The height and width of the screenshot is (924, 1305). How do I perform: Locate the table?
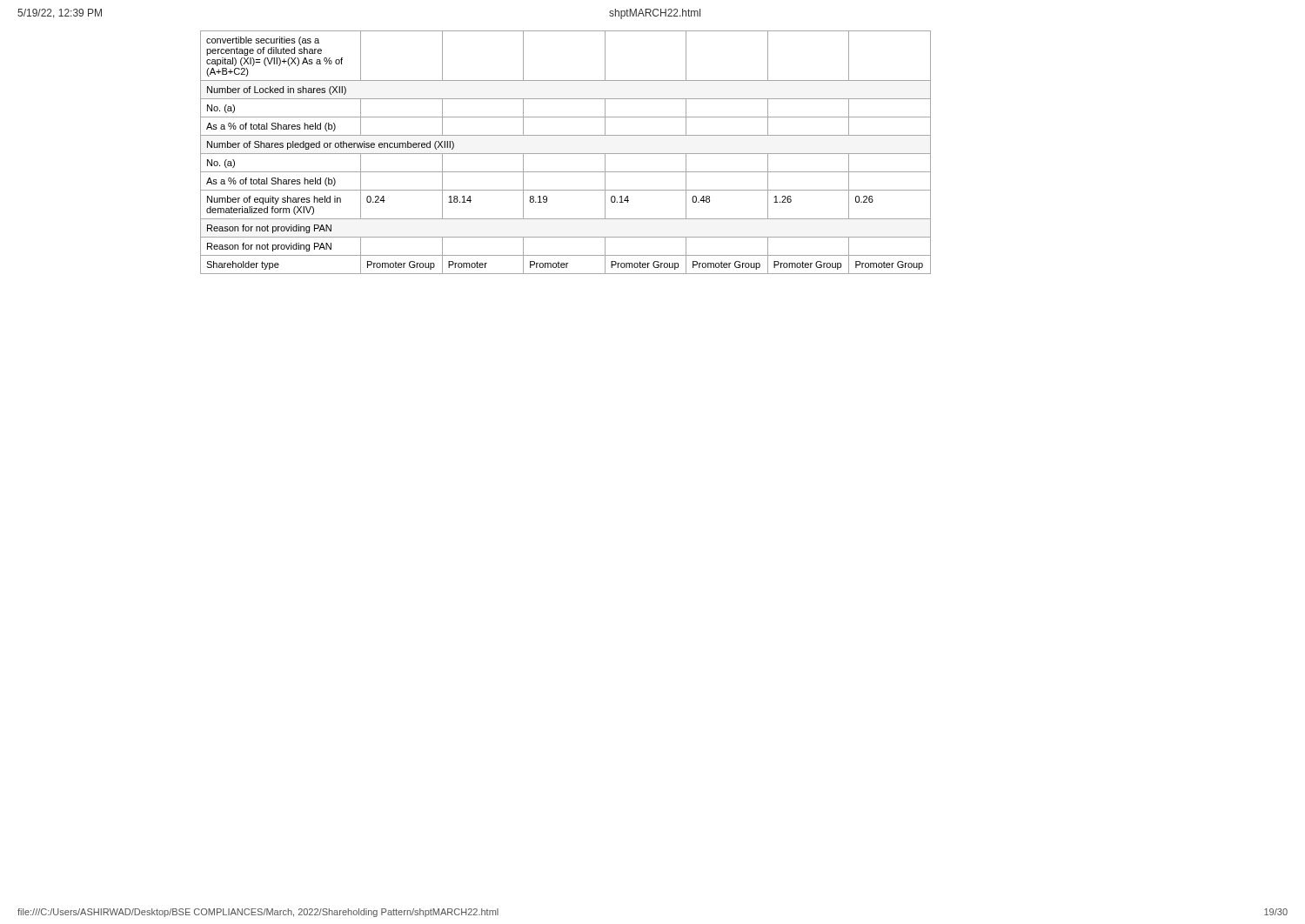pos(565,152)
